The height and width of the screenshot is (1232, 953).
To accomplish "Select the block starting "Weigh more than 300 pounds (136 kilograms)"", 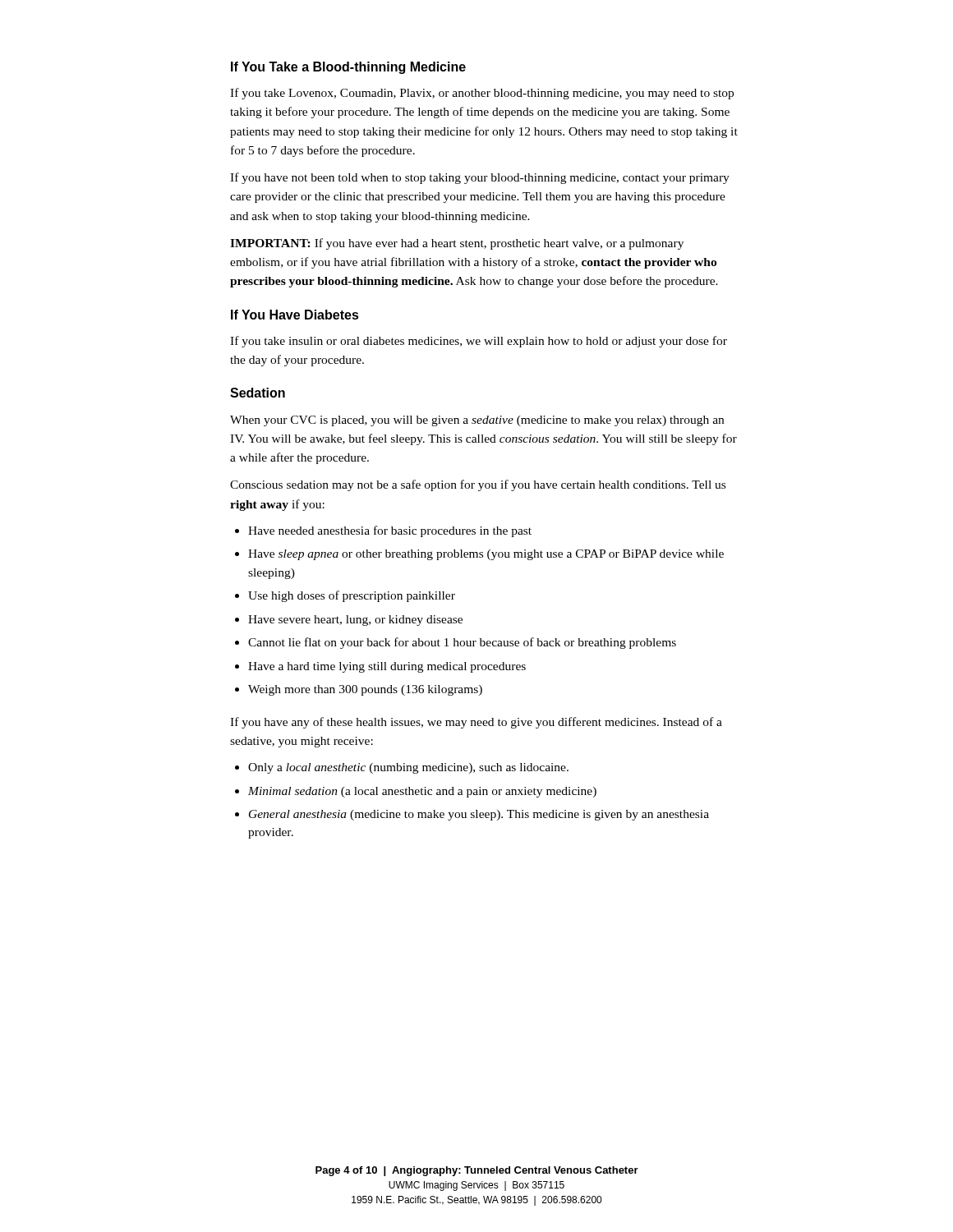I will pos(365,689).
